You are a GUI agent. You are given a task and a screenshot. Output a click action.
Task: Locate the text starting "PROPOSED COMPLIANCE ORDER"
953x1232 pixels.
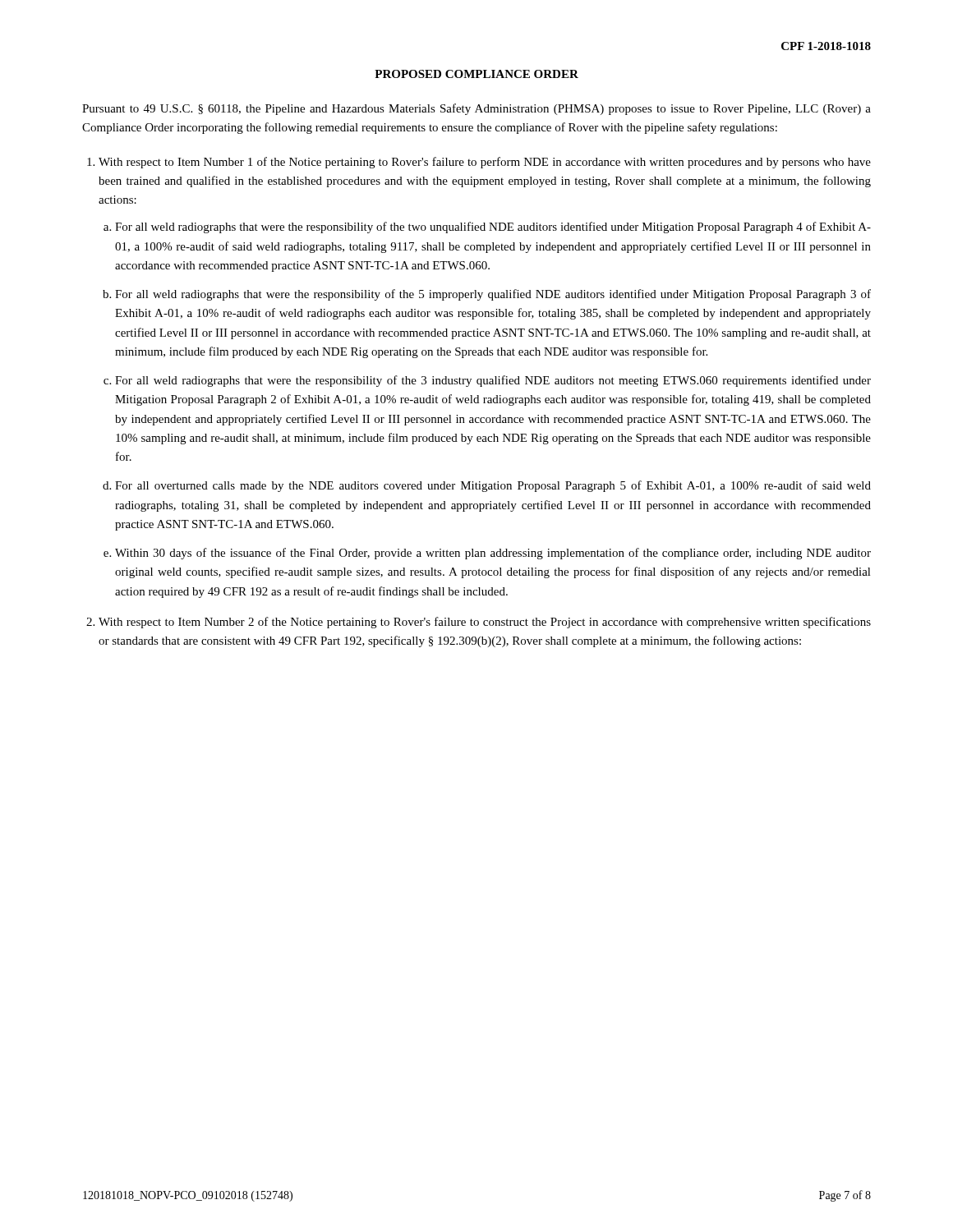pos(476,74)
